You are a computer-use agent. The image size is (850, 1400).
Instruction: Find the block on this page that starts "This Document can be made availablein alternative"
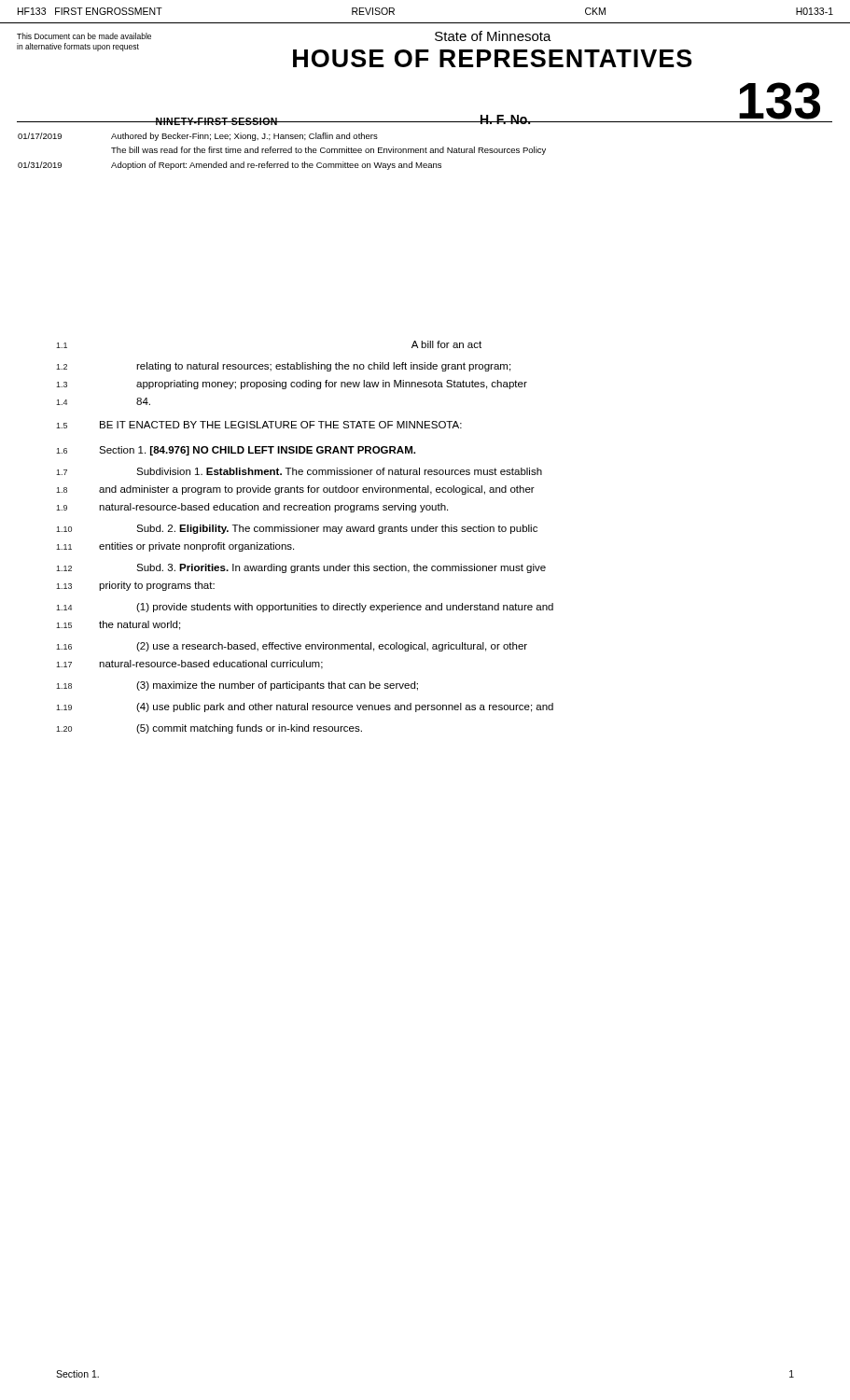click(x=84, y=42)
